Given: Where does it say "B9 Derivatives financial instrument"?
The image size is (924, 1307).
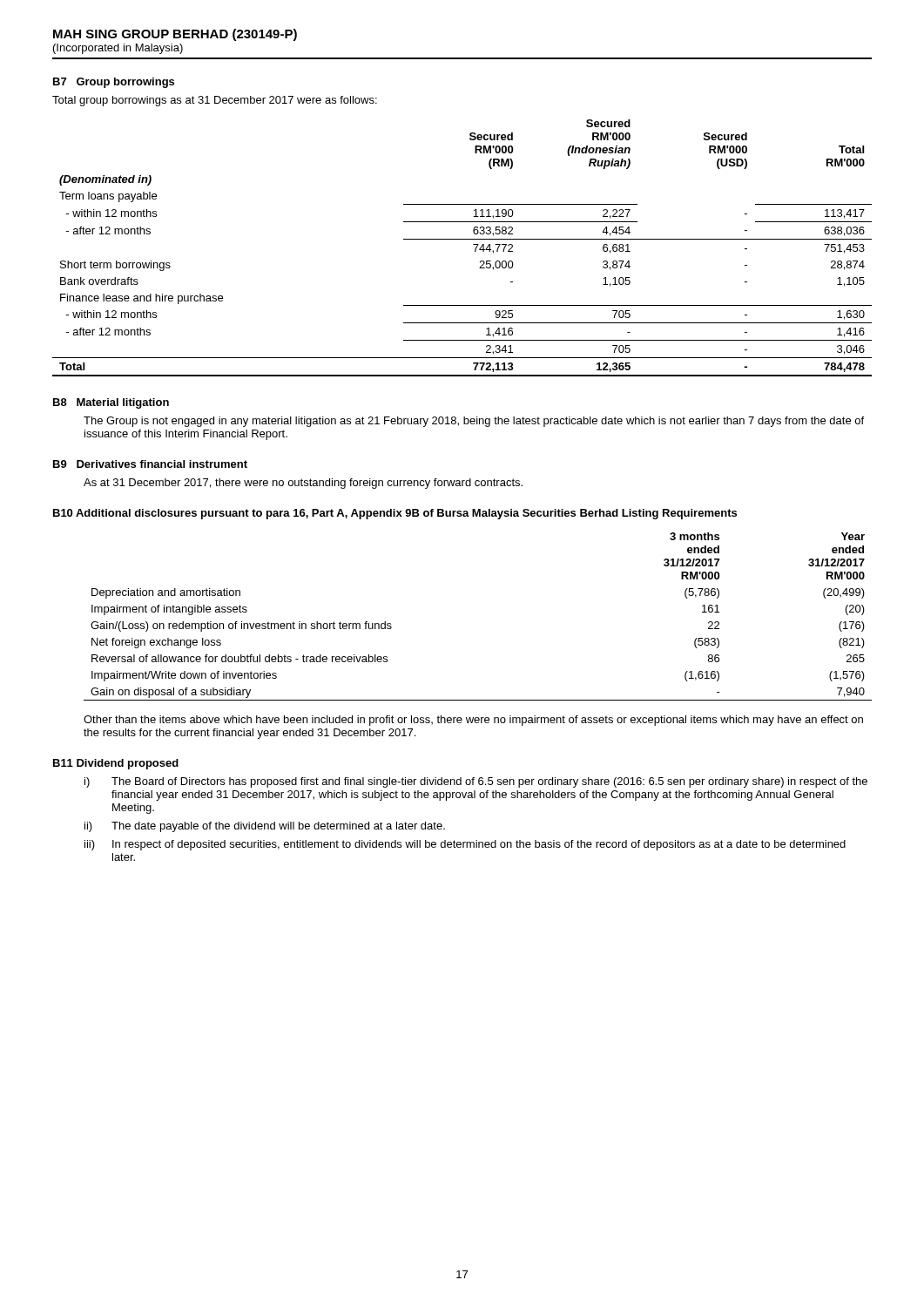Looking at the screenshot, I should click(150, 464).
